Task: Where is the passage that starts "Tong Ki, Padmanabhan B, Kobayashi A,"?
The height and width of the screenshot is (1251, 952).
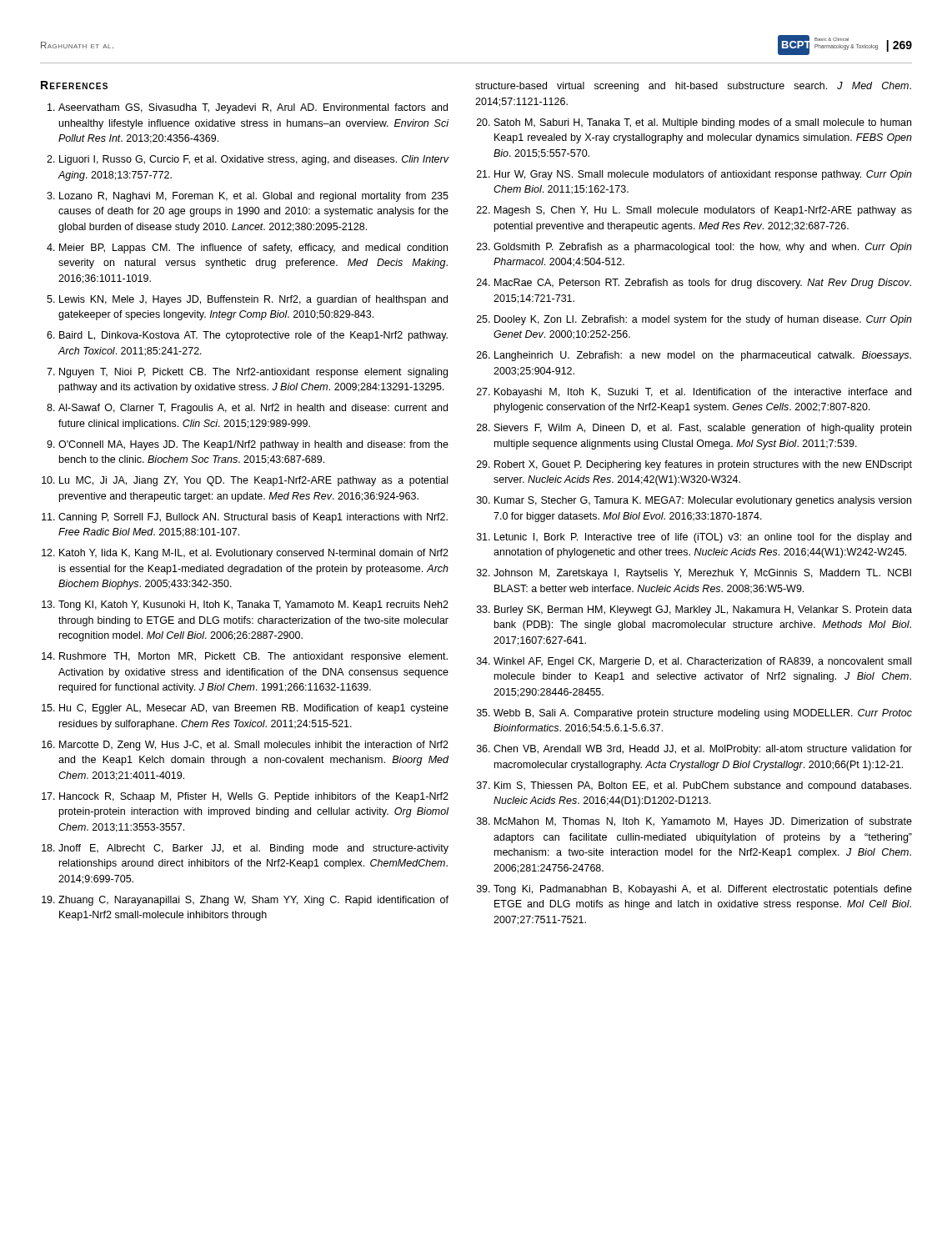Action: pyautogui.click(x=703, y=904)
